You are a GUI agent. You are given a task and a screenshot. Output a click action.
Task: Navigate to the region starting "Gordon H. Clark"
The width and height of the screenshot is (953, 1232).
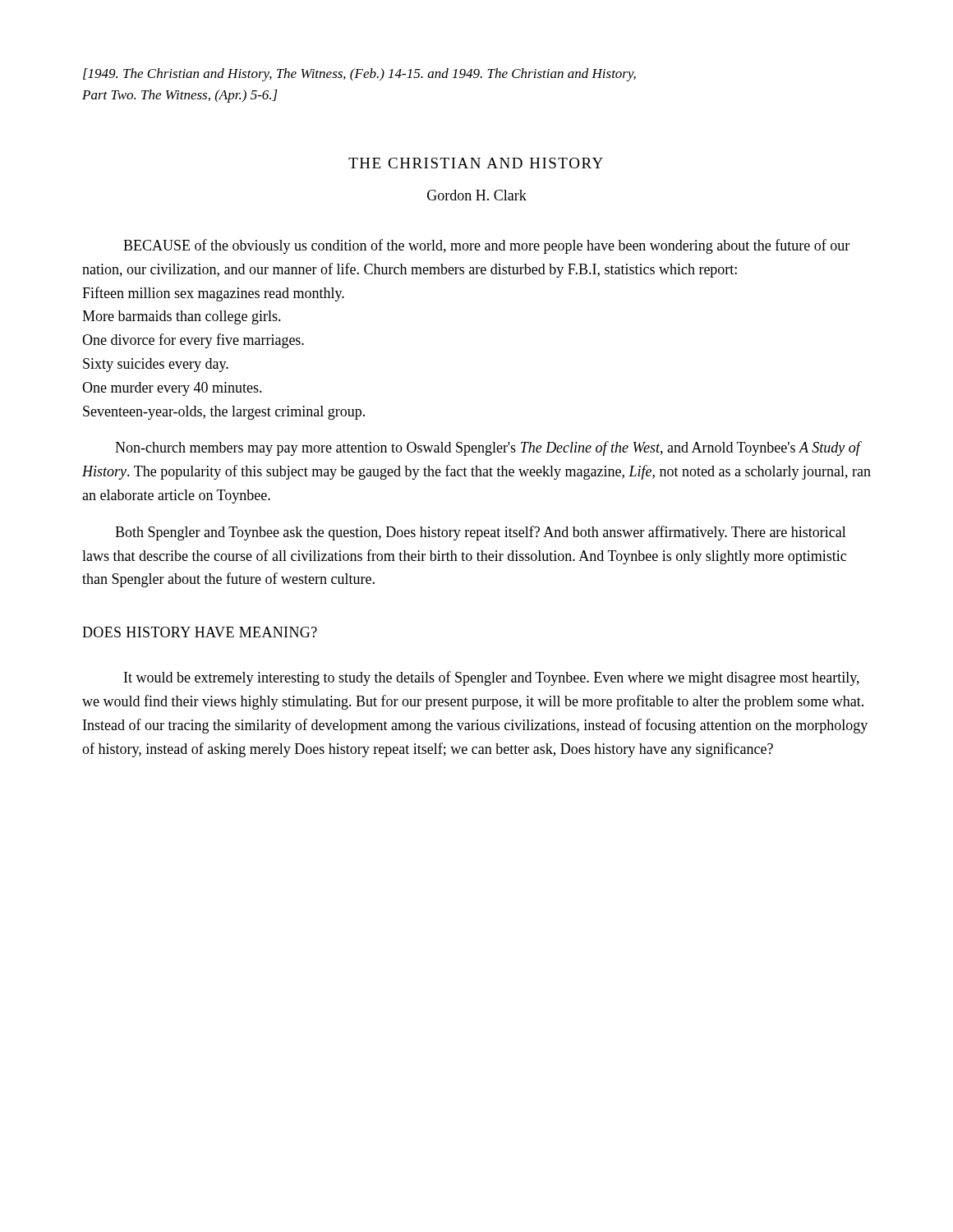point(476,196)
